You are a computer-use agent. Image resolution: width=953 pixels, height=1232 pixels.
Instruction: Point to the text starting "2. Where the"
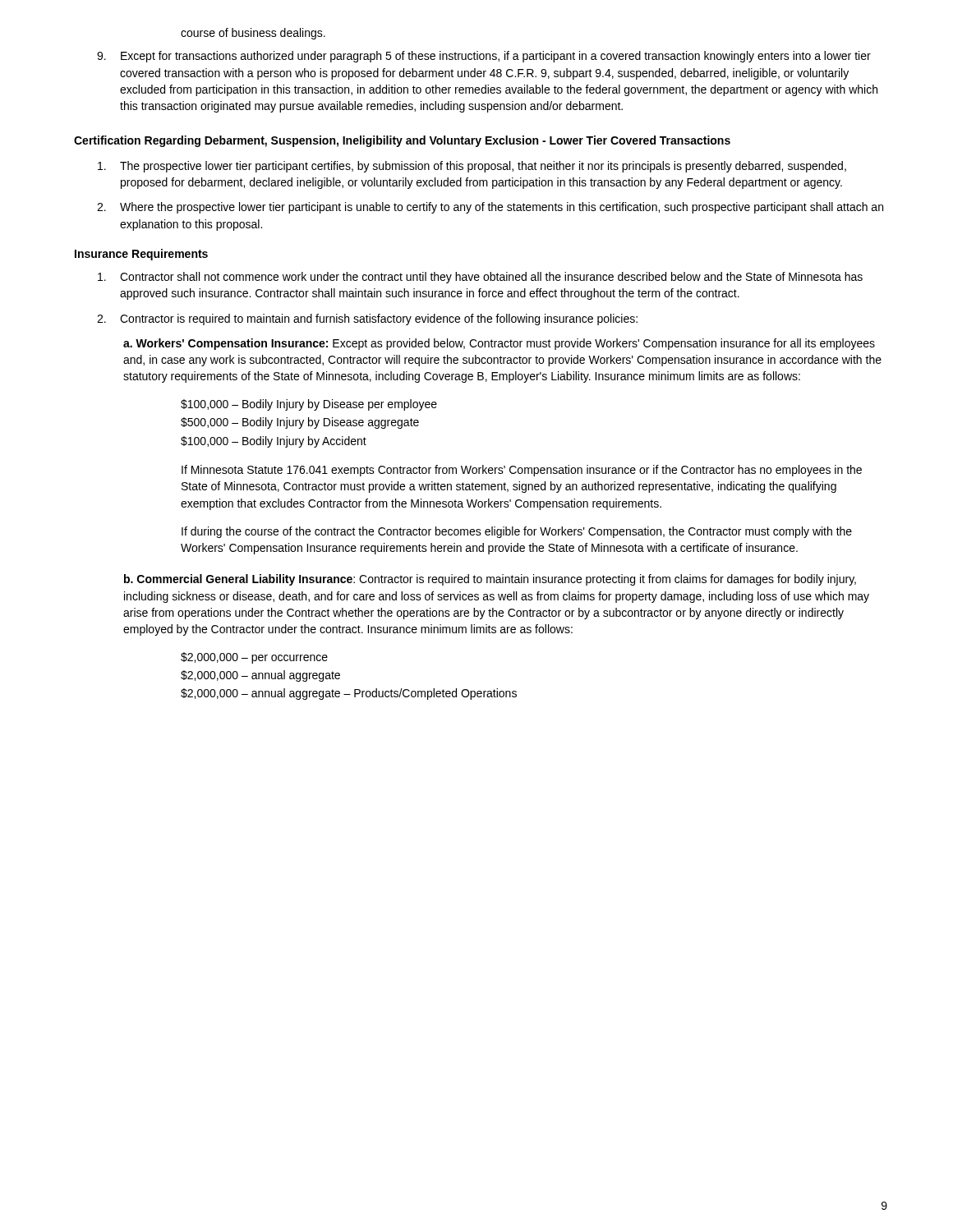(492, 216)
